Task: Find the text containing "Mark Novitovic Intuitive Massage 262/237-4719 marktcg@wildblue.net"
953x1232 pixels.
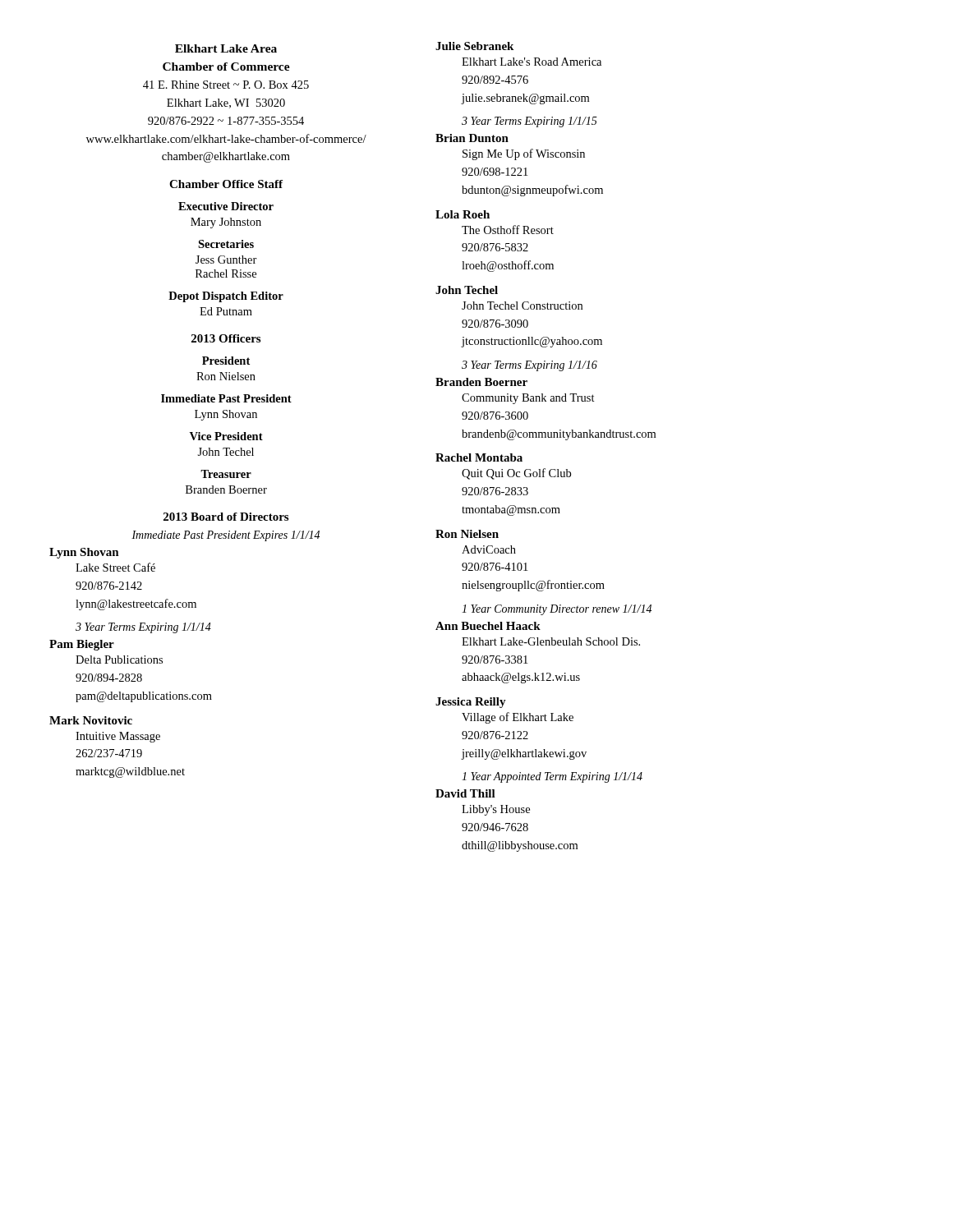Action: point(91,720)
